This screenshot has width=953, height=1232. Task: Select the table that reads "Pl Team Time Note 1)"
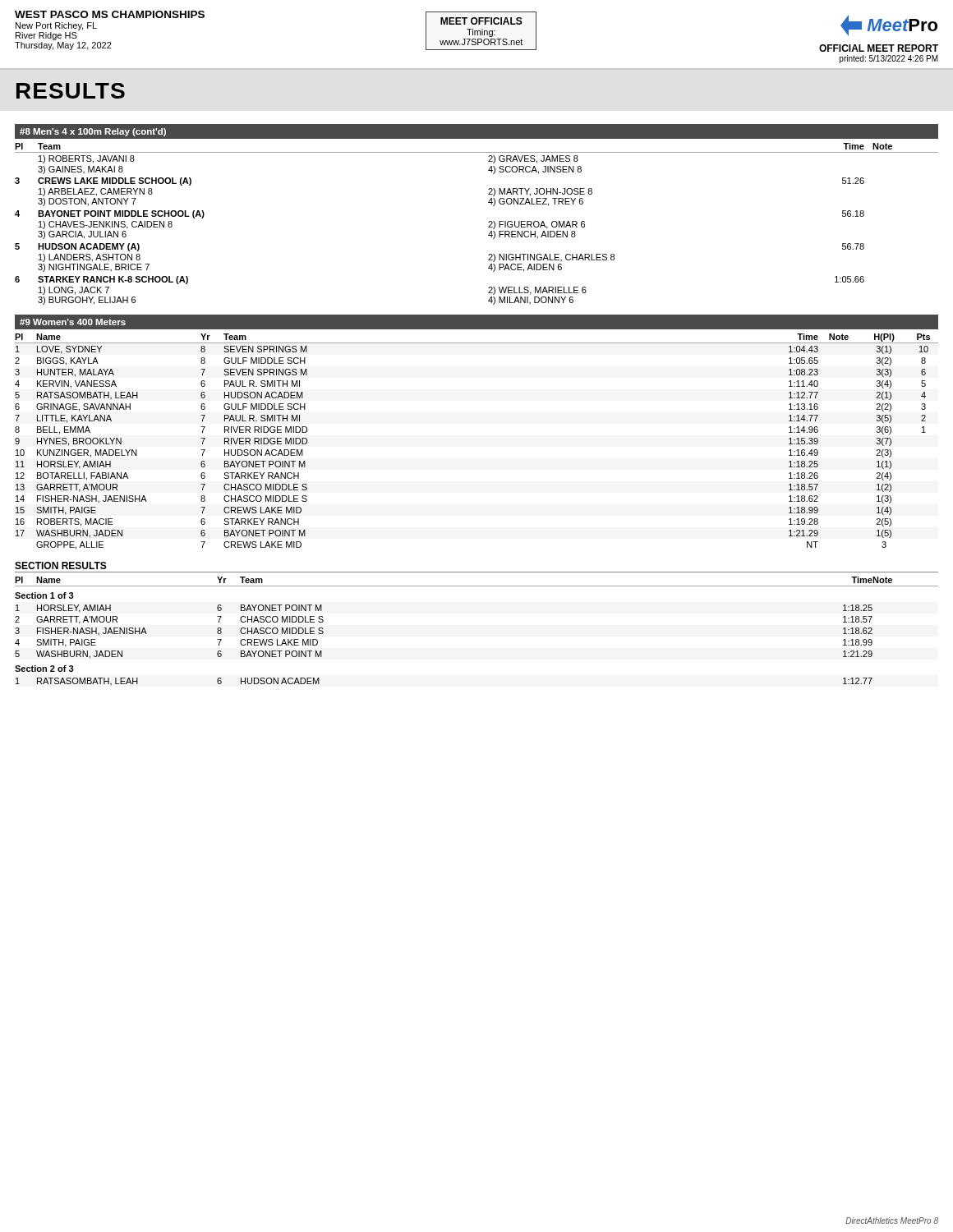point(476,223)
